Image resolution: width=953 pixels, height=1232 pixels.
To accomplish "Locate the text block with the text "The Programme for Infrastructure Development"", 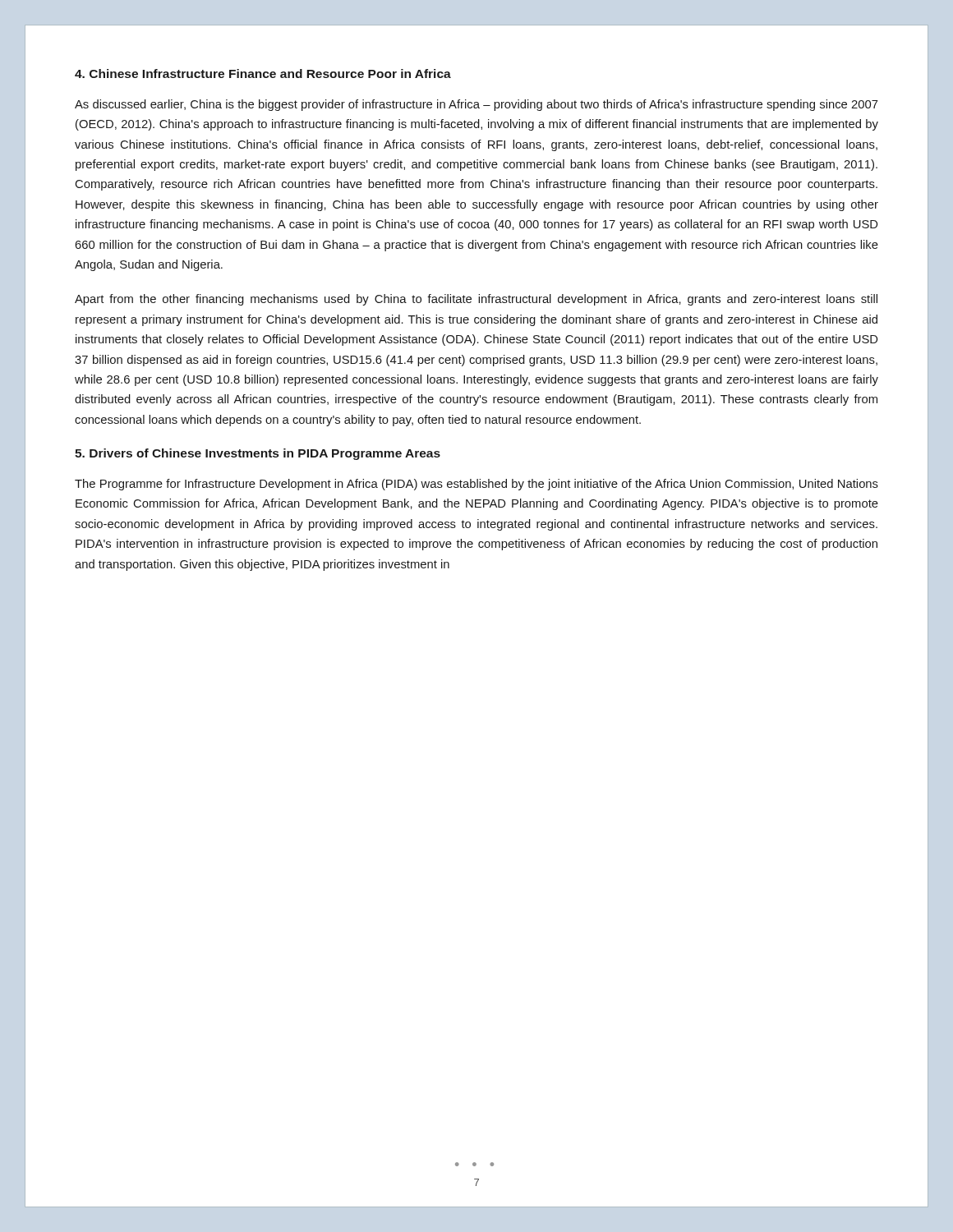I will pos(476,524).
